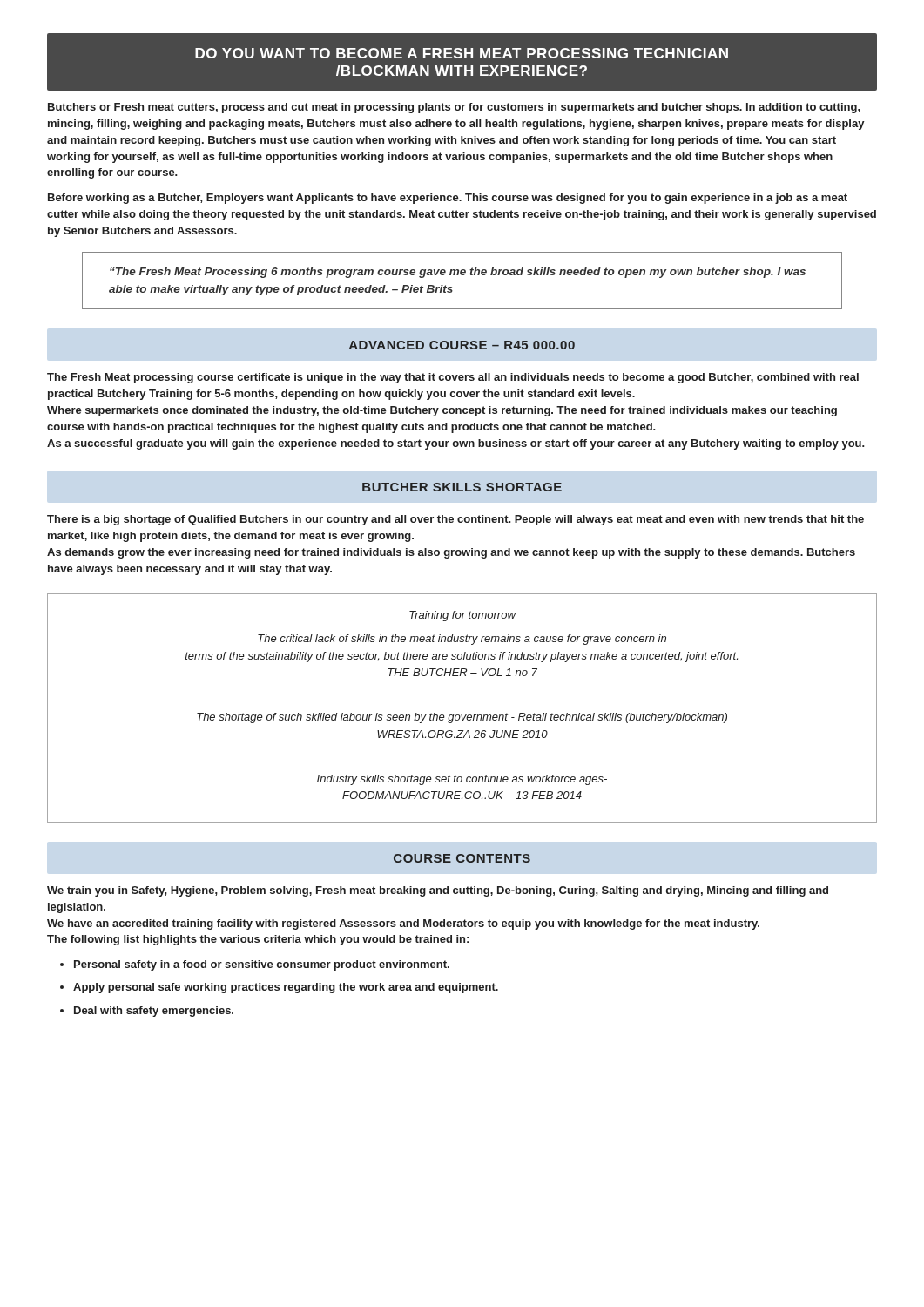This screenshot has height=1307, width=924.
Task: Find the block on this page that starts "Deal with safety"
Action: click(154, 1010)
